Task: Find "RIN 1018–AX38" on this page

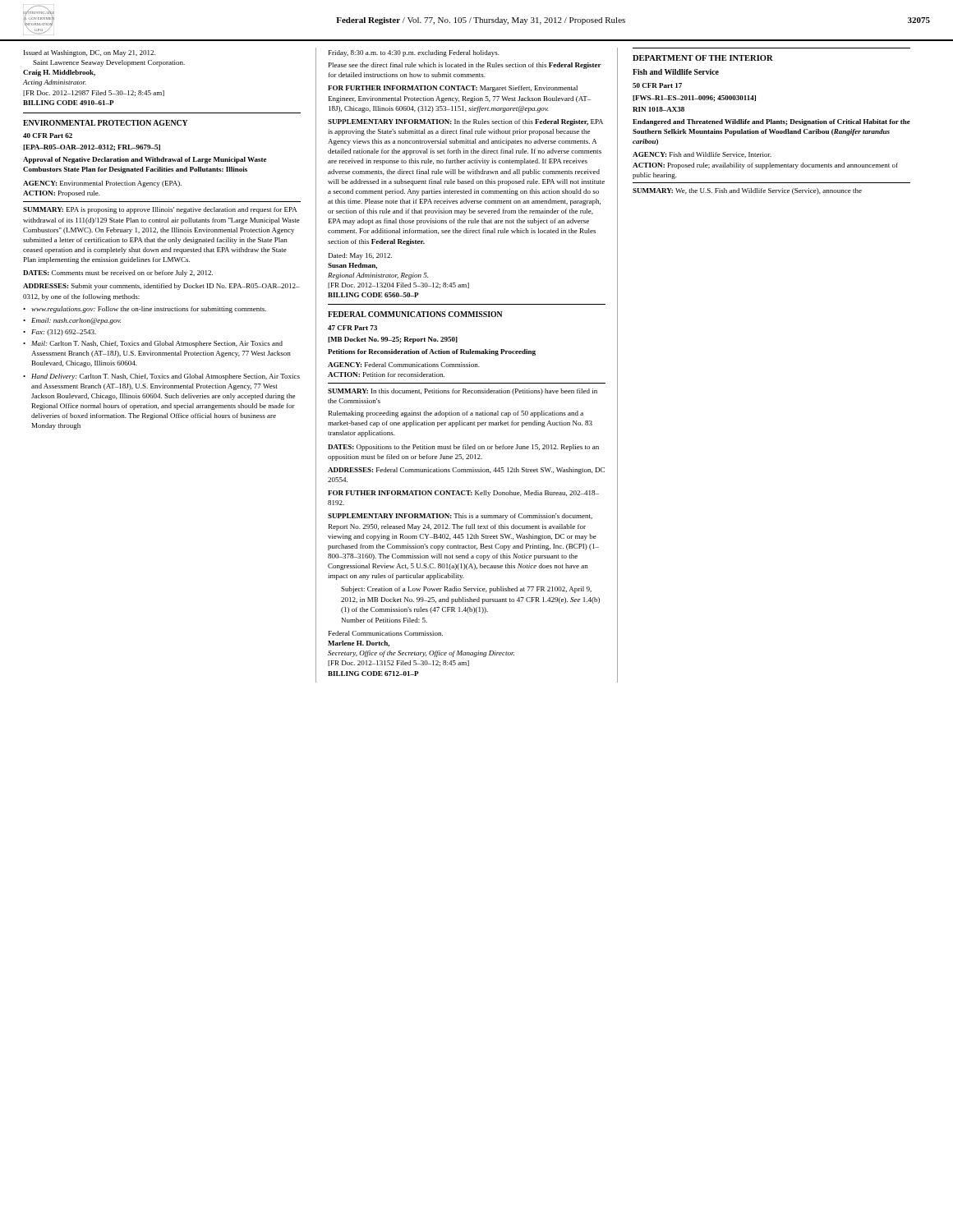Action: pyautogui.click(x=659, y=109)
